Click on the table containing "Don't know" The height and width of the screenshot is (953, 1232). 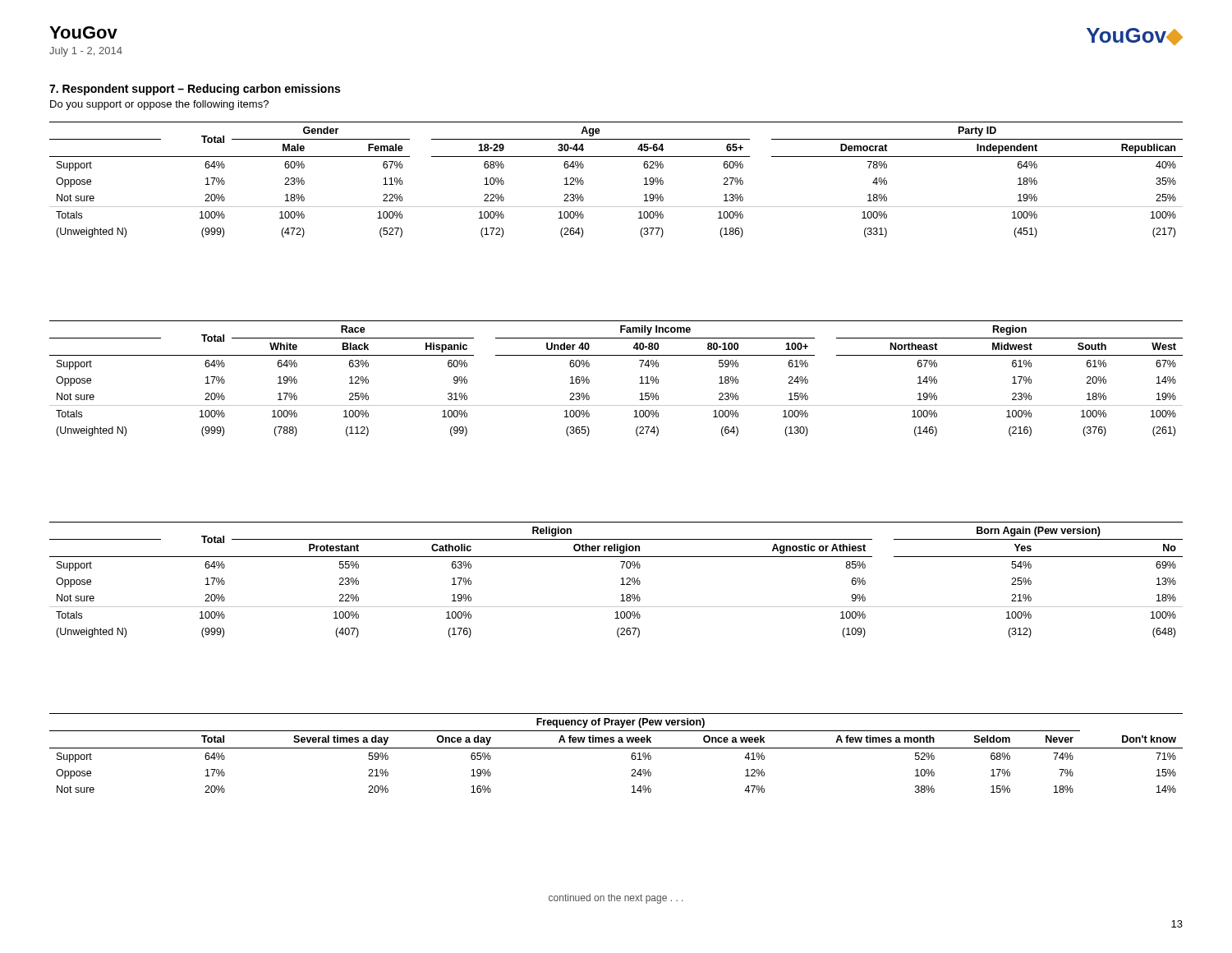[x=616, y=755]
